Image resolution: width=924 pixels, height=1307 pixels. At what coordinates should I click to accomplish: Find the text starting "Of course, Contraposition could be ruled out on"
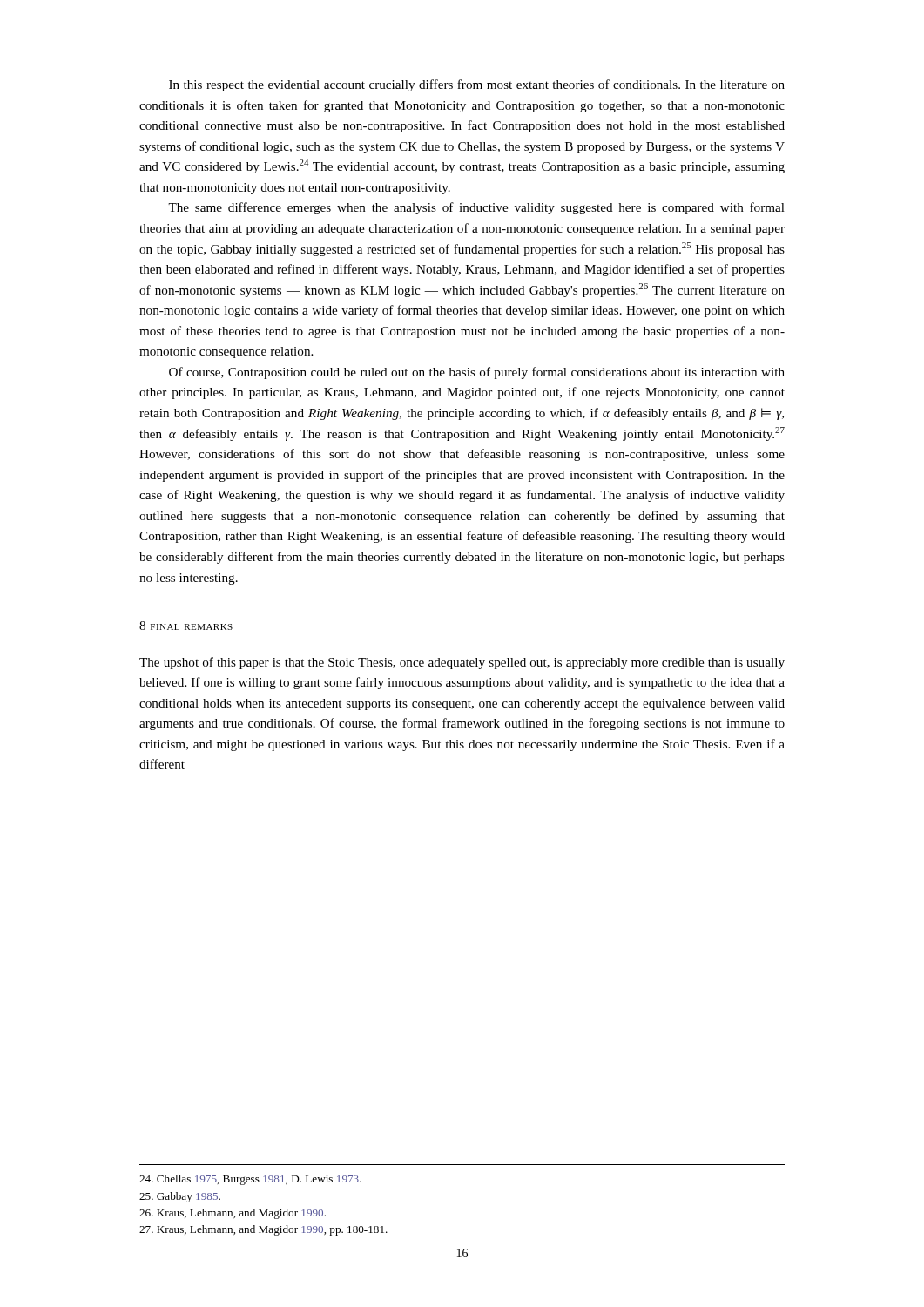pyautogui.click(x=462, y=474)
